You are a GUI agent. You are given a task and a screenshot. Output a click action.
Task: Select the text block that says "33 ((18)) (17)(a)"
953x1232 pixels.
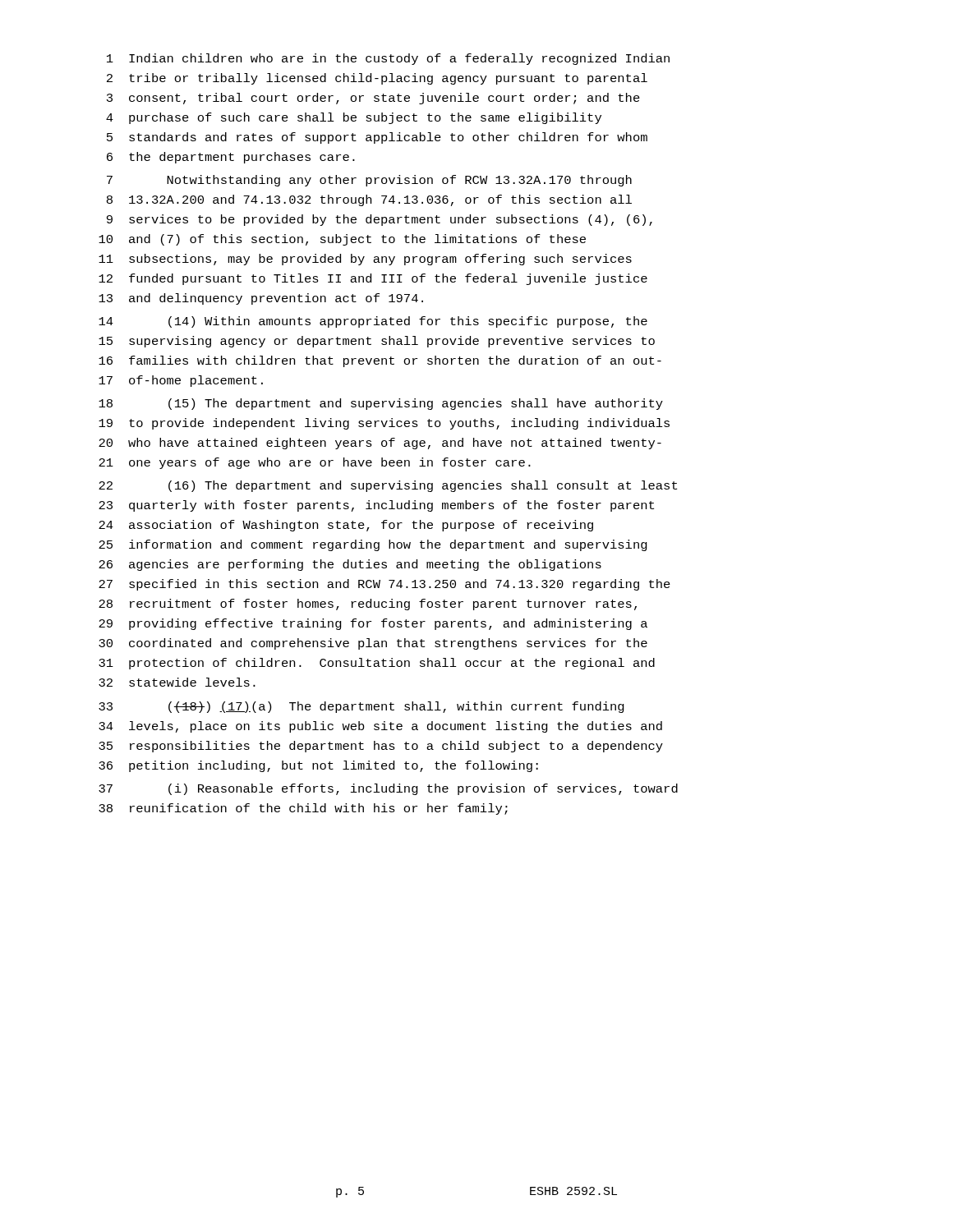(x=485, y=736)
